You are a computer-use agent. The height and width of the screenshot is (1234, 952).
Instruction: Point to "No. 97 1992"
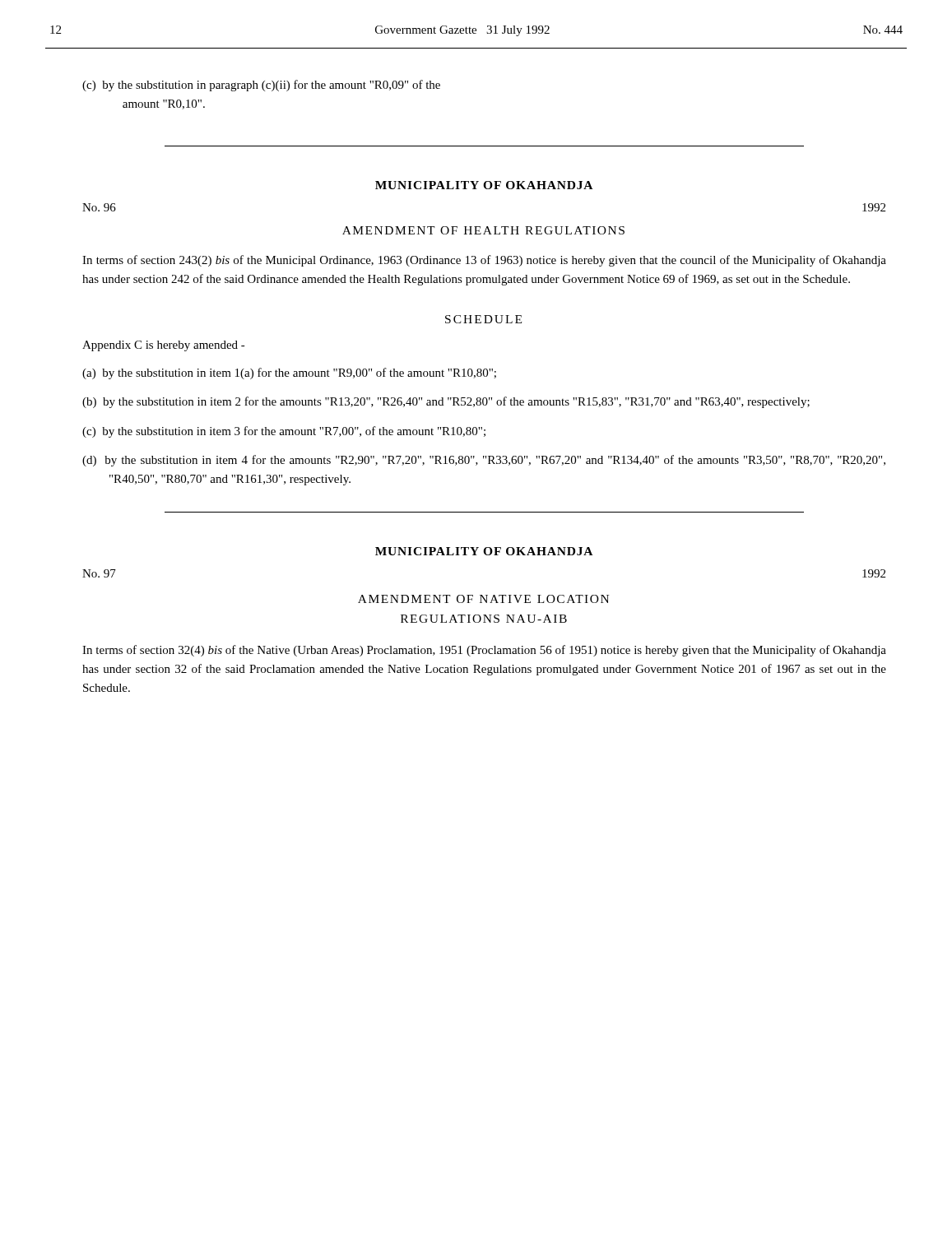[x=107, y=574]
